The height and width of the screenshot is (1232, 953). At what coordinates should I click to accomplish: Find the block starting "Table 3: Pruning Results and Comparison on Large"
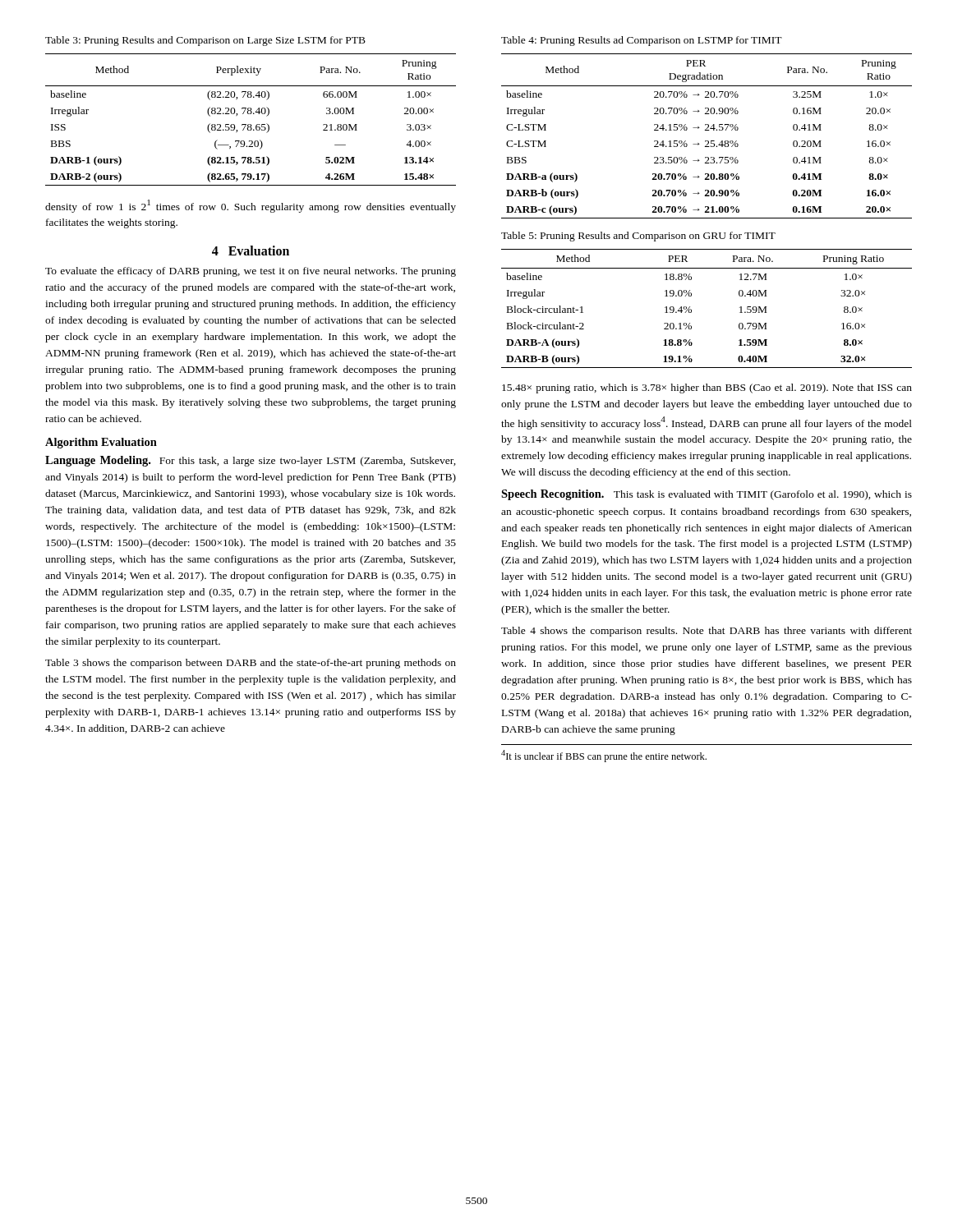(x=205, y=40)
